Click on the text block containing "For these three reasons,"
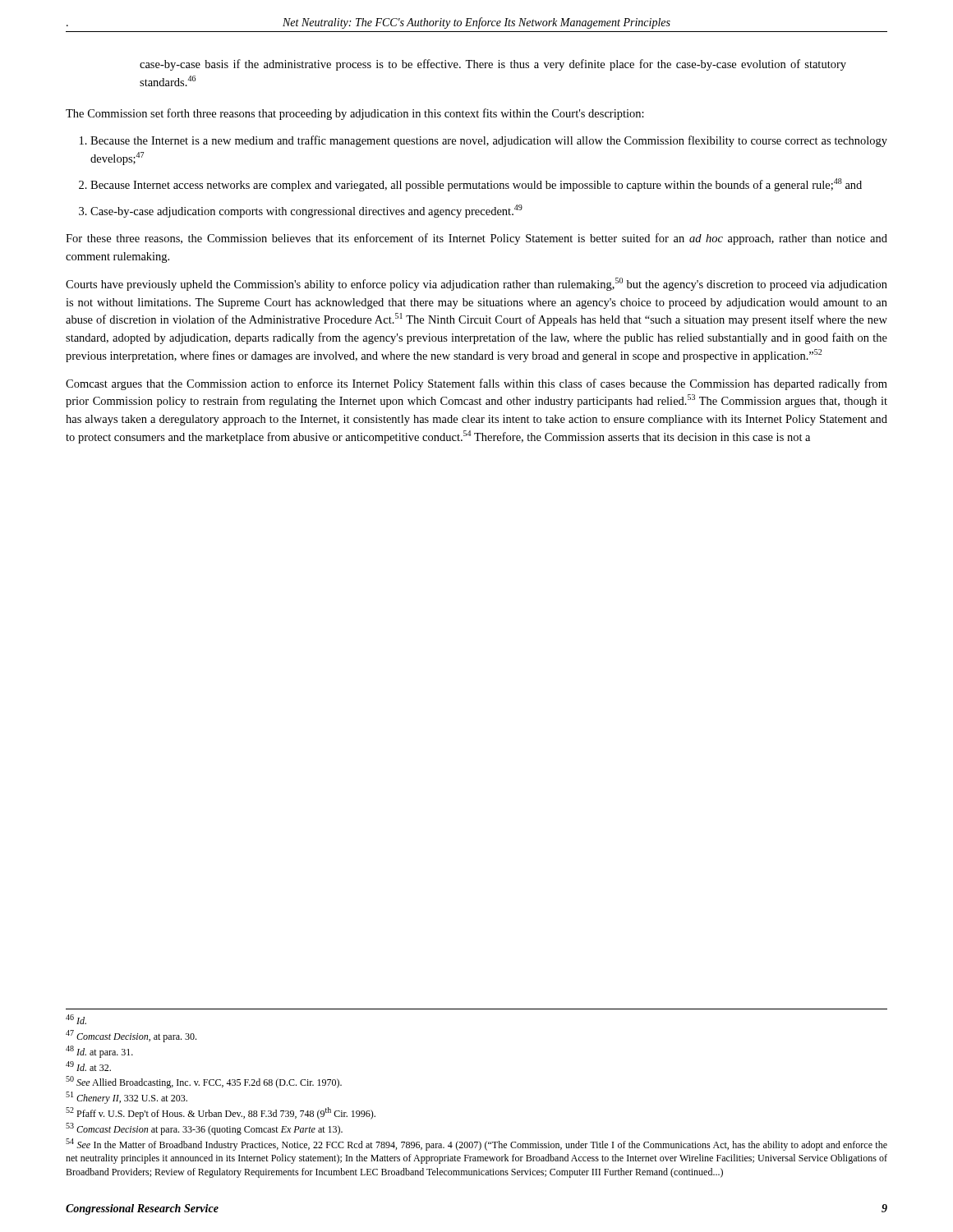 point(476,248)
